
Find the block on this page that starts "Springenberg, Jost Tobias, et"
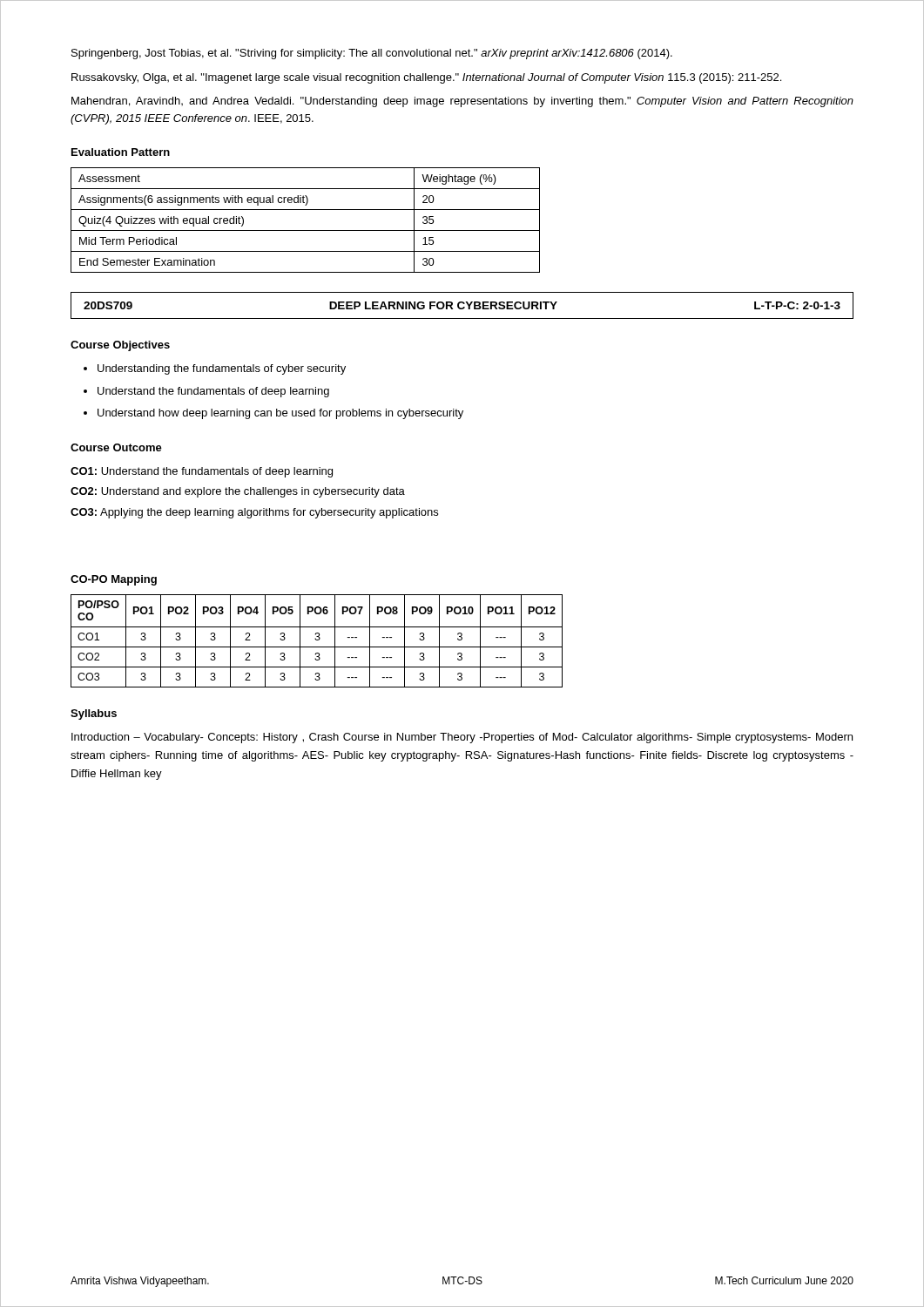tap(372, 53)
